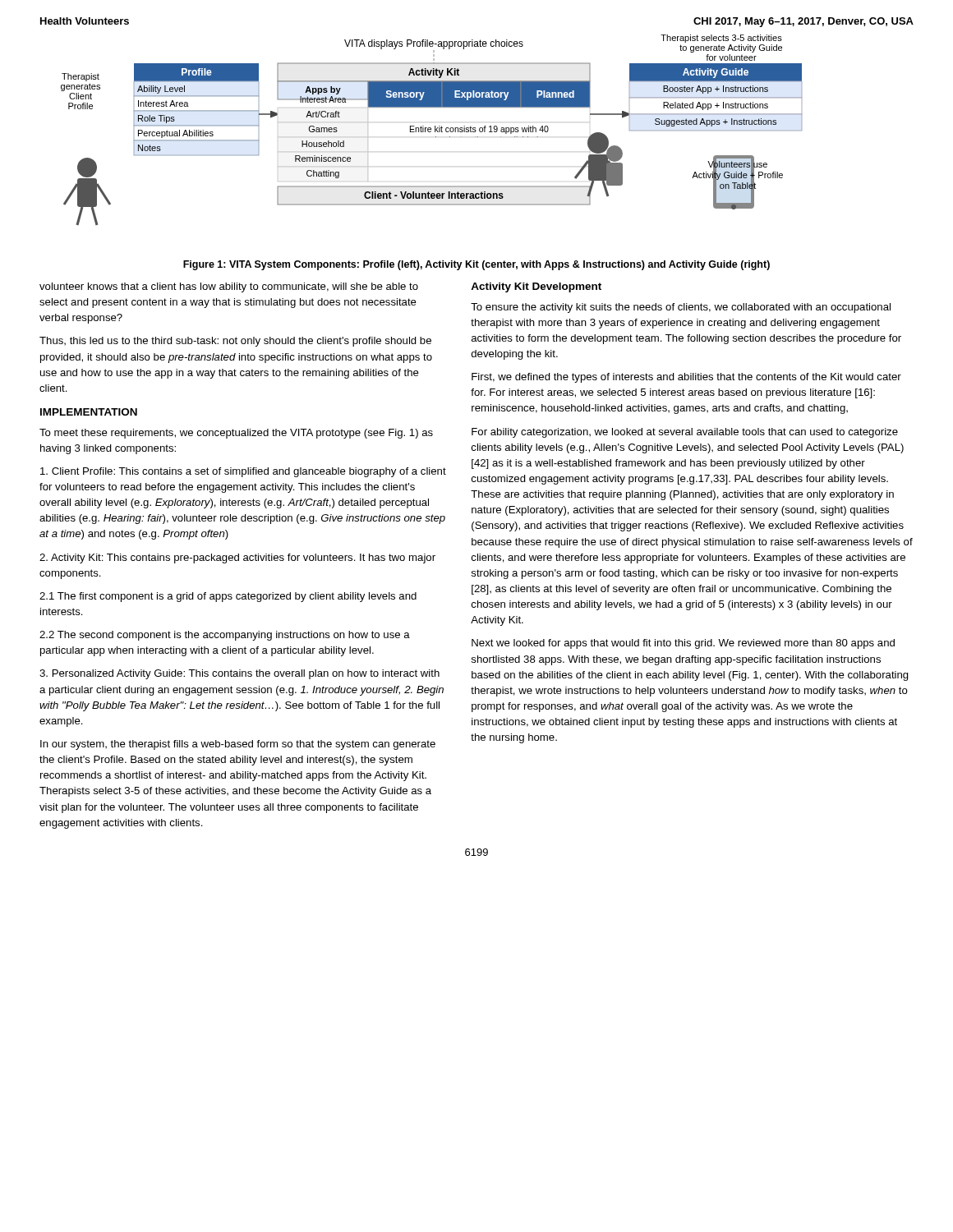The width and height of the screenshot is (953, 1232).
Task: Where is the passage that starts "volunteer knows that a client has low"?
Action: coord(244,302)
